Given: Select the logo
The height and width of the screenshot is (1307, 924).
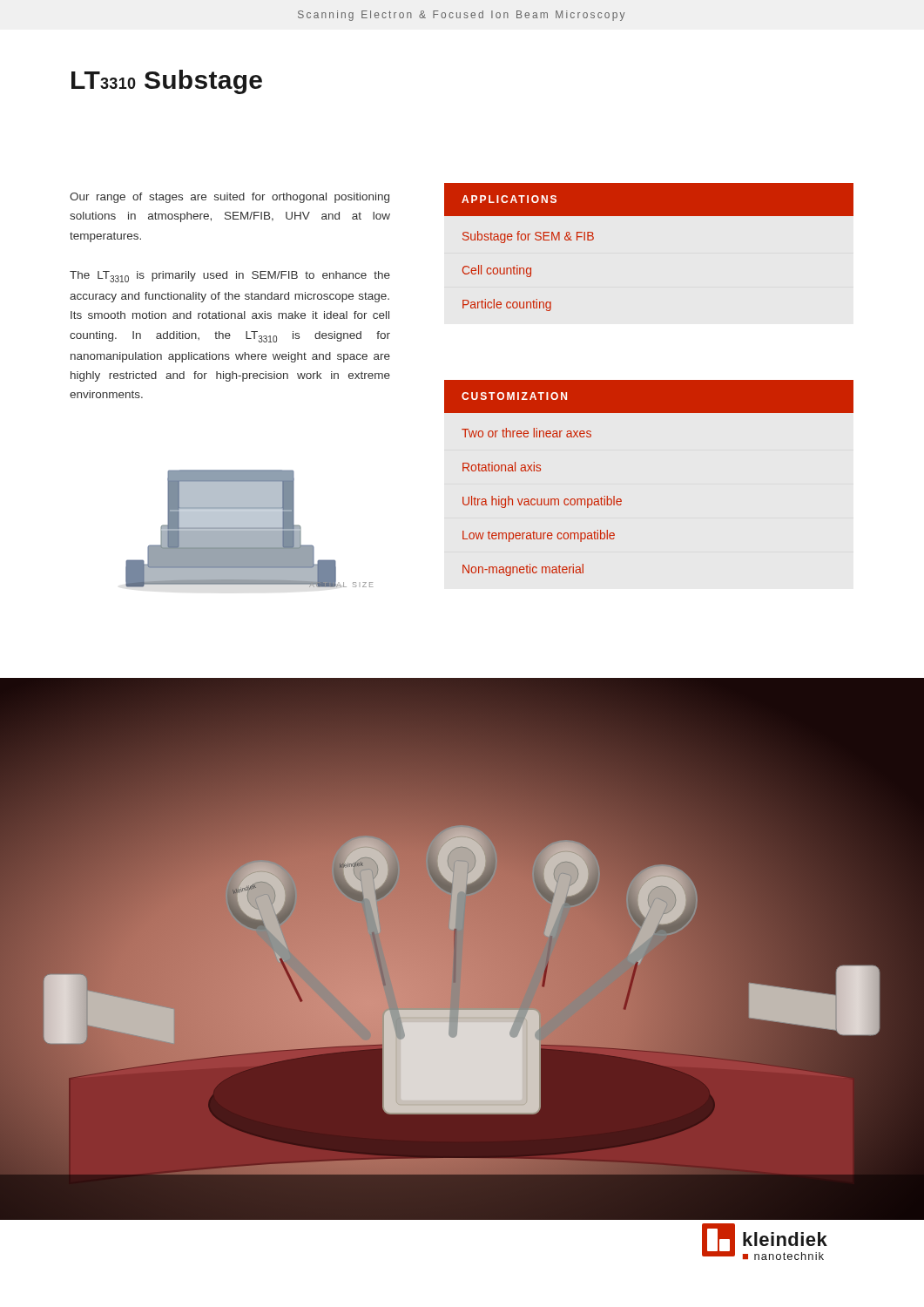Looking at the screenshot, I should coord(789,1242).
